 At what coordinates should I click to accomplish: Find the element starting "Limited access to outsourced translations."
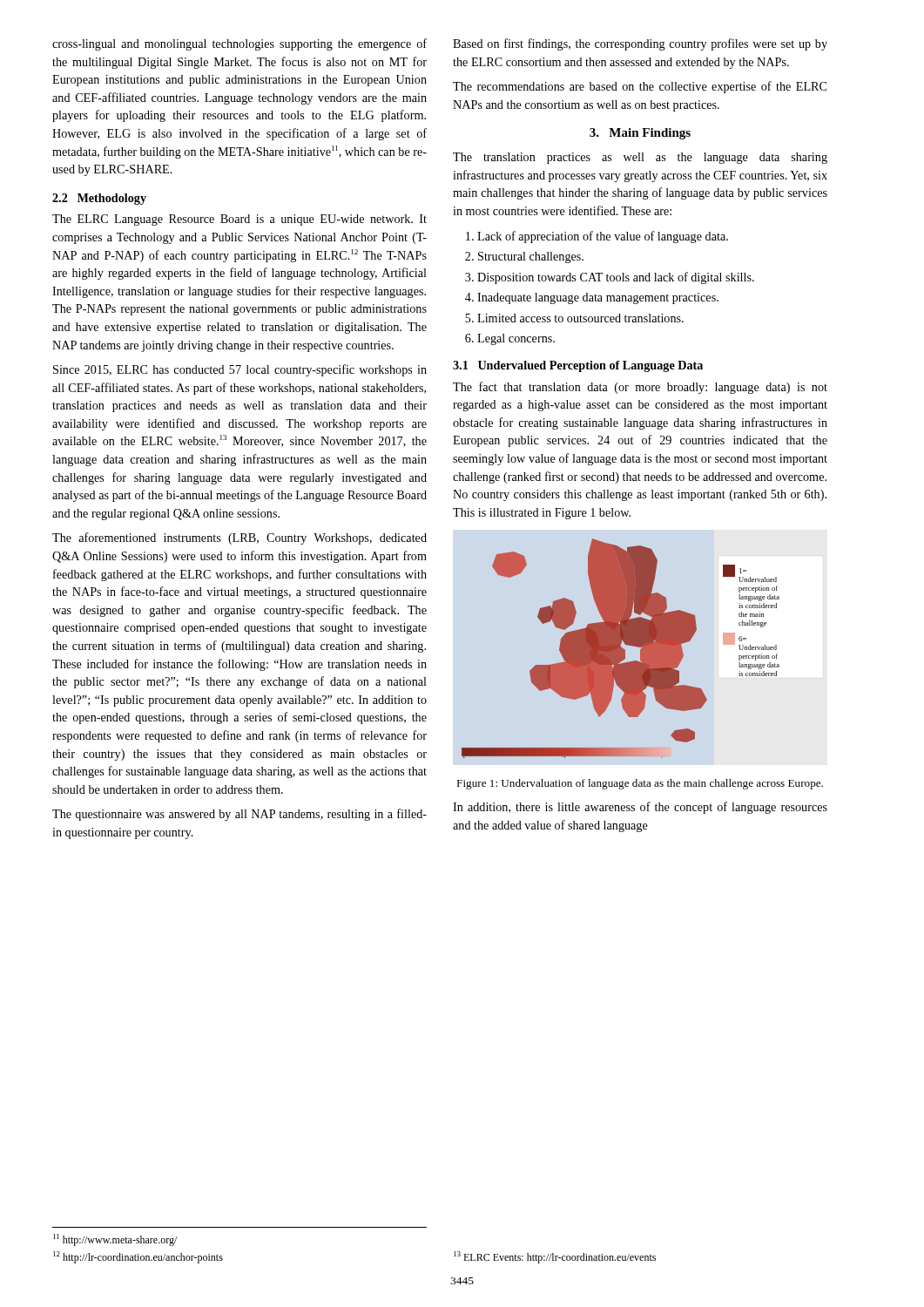point(652,318)
